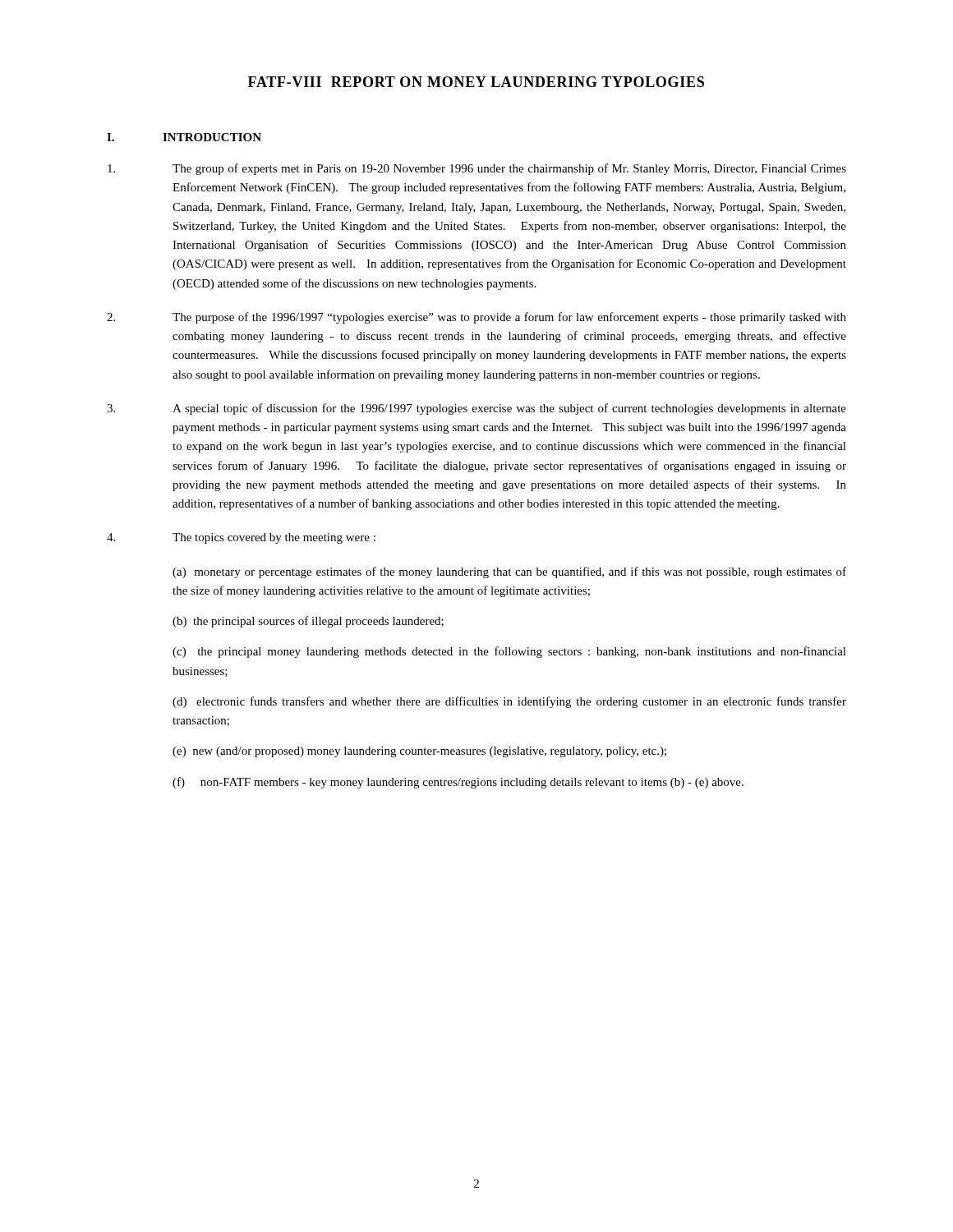Where is the passage that starts "The topics covered by the meeting"?

point(241,538)
